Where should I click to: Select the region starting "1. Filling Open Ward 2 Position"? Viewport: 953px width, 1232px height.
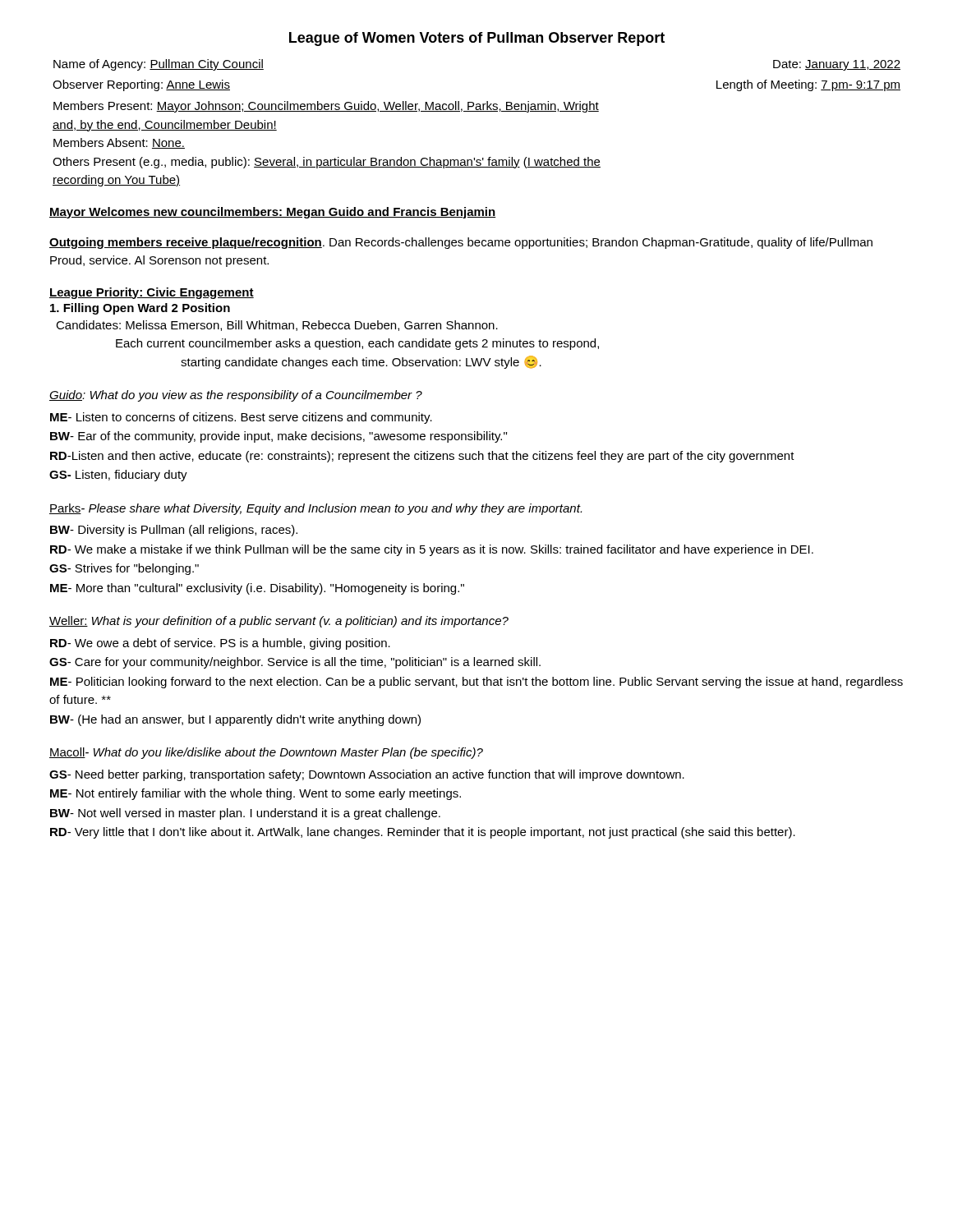pos(140,307)
